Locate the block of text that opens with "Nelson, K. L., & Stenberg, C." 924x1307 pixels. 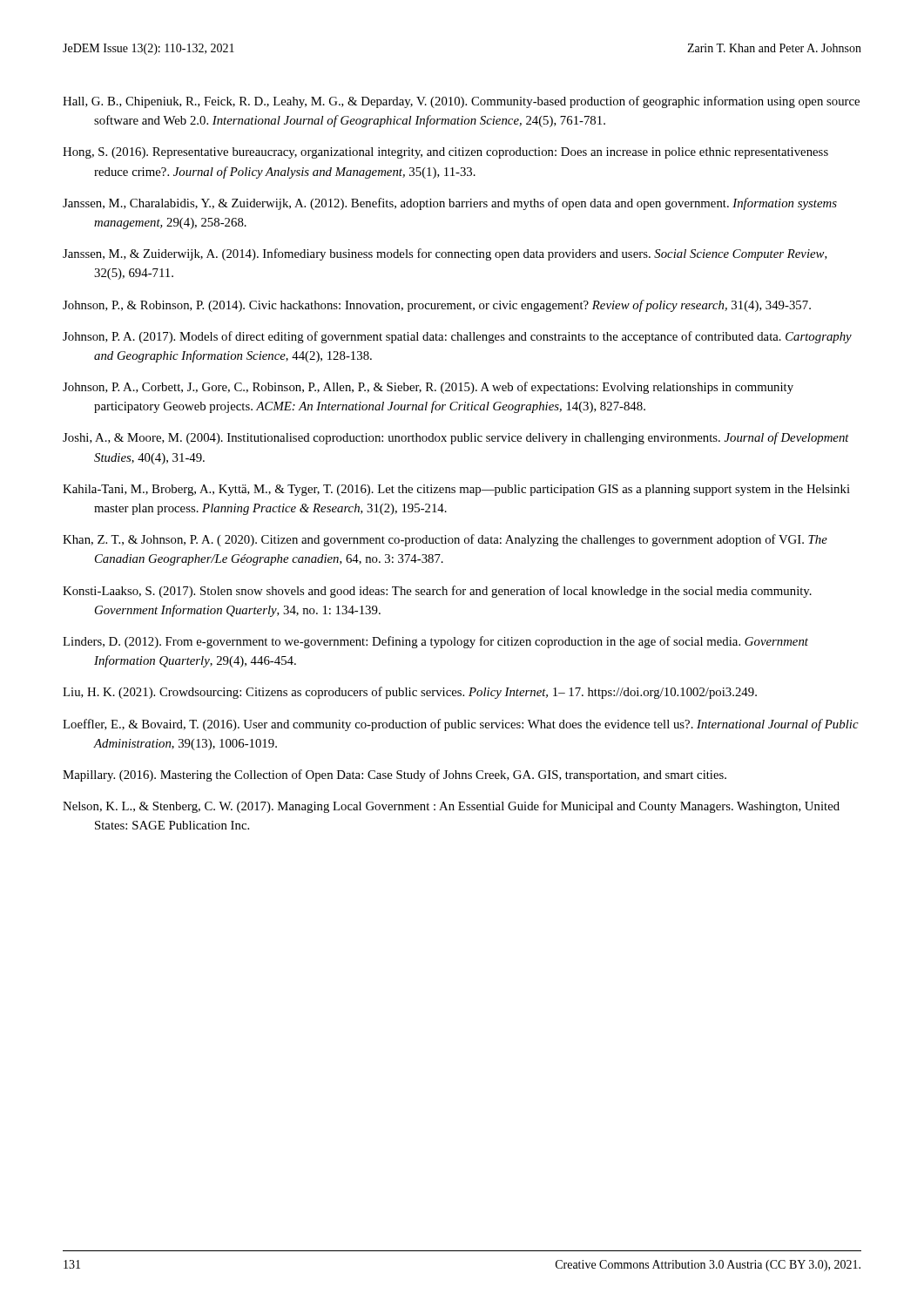451,816
